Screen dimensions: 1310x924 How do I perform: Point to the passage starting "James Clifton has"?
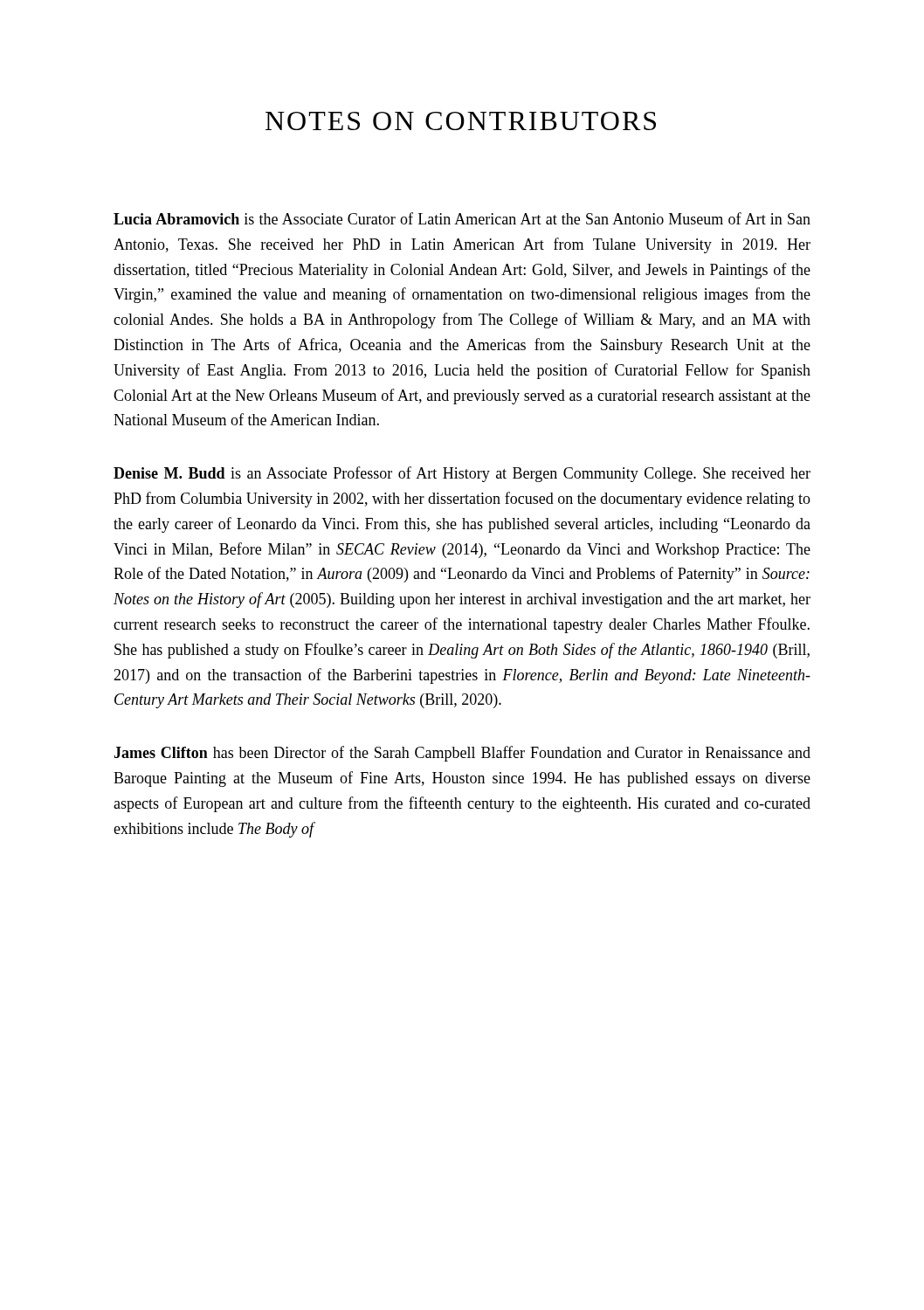462,791
